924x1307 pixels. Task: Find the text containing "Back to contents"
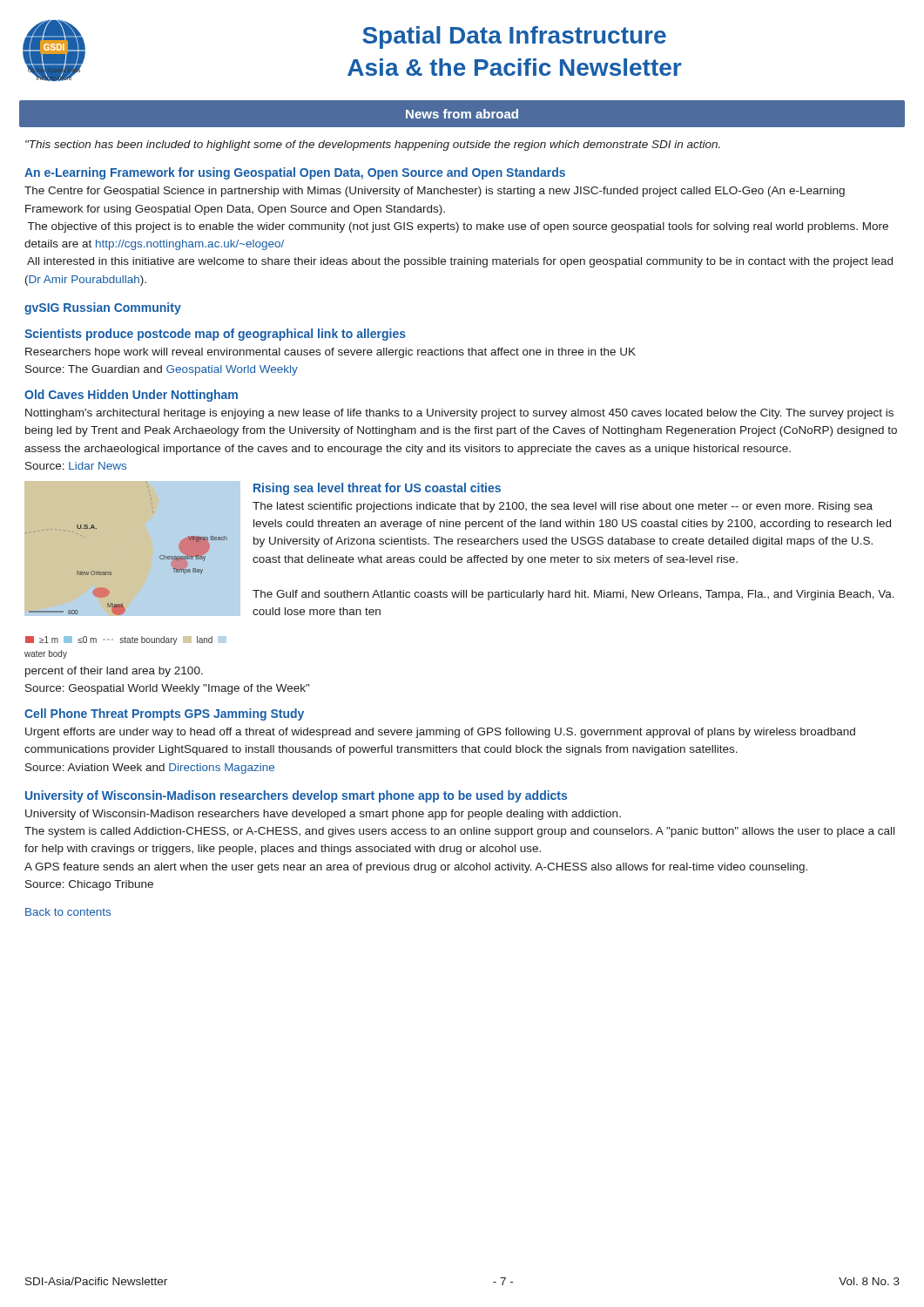click(68, 912)
